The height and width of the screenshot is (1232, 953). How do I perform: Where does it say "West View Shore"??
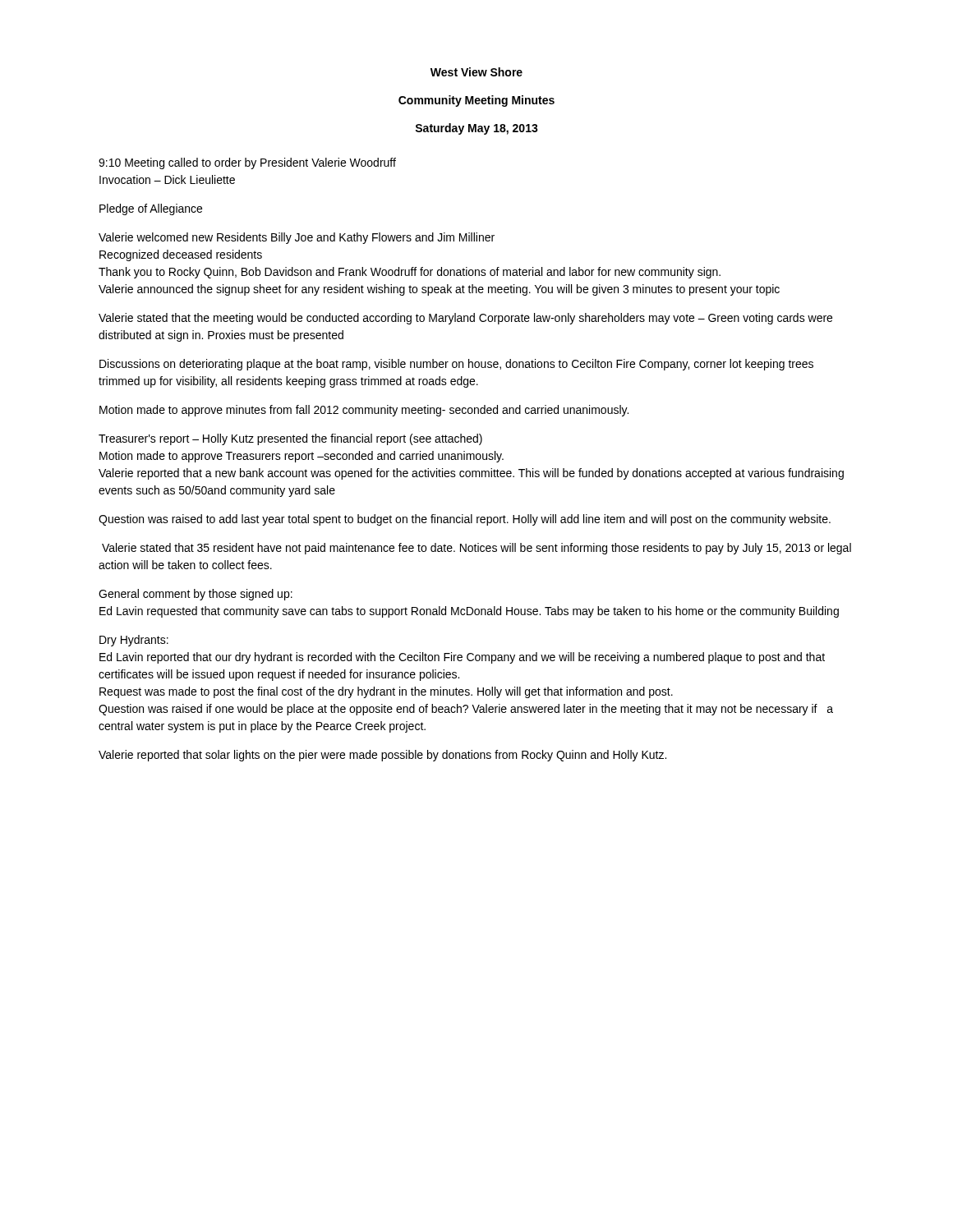[x=476, y=72]
